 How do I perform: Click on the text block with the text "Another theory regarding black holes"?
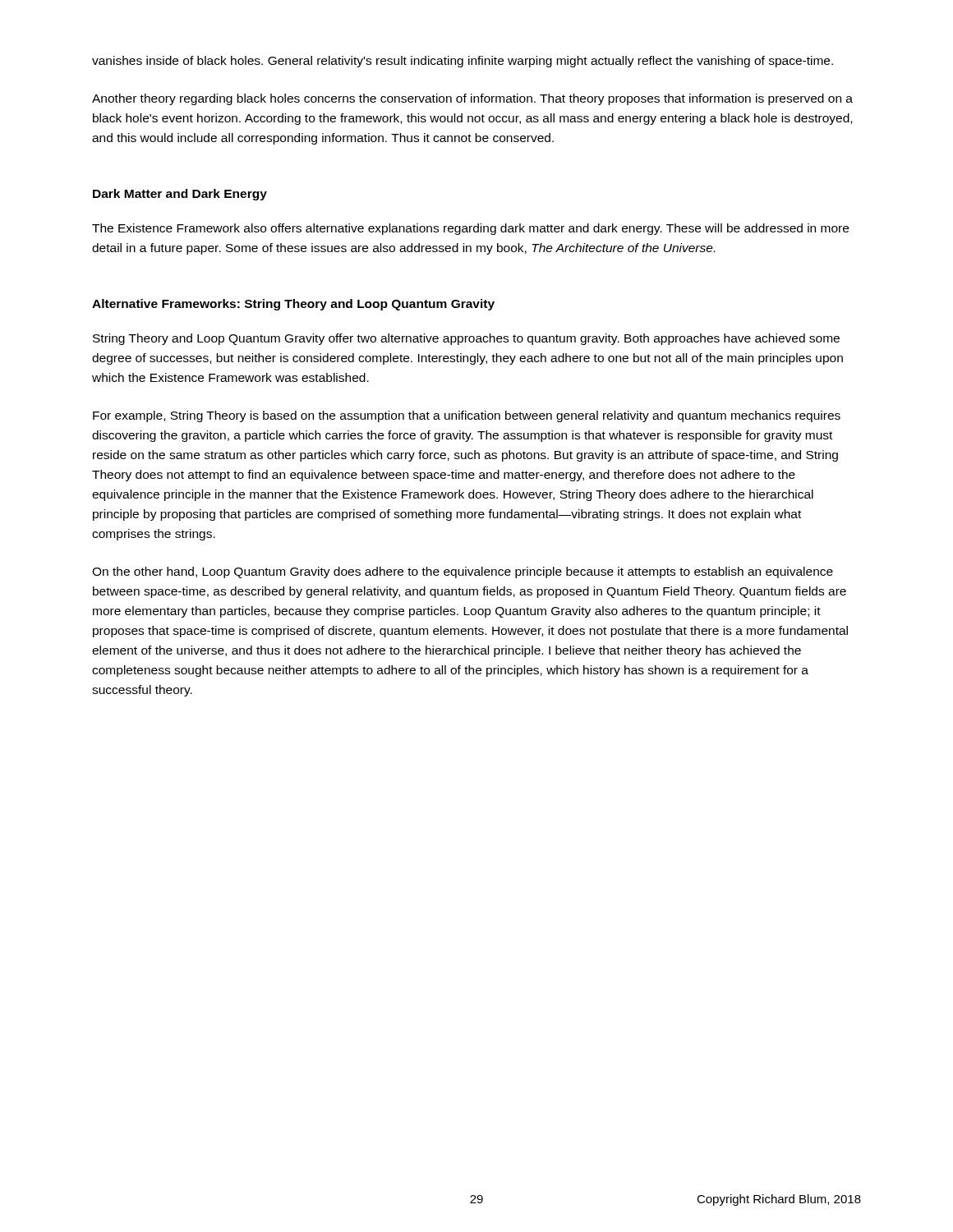(473, 118)
